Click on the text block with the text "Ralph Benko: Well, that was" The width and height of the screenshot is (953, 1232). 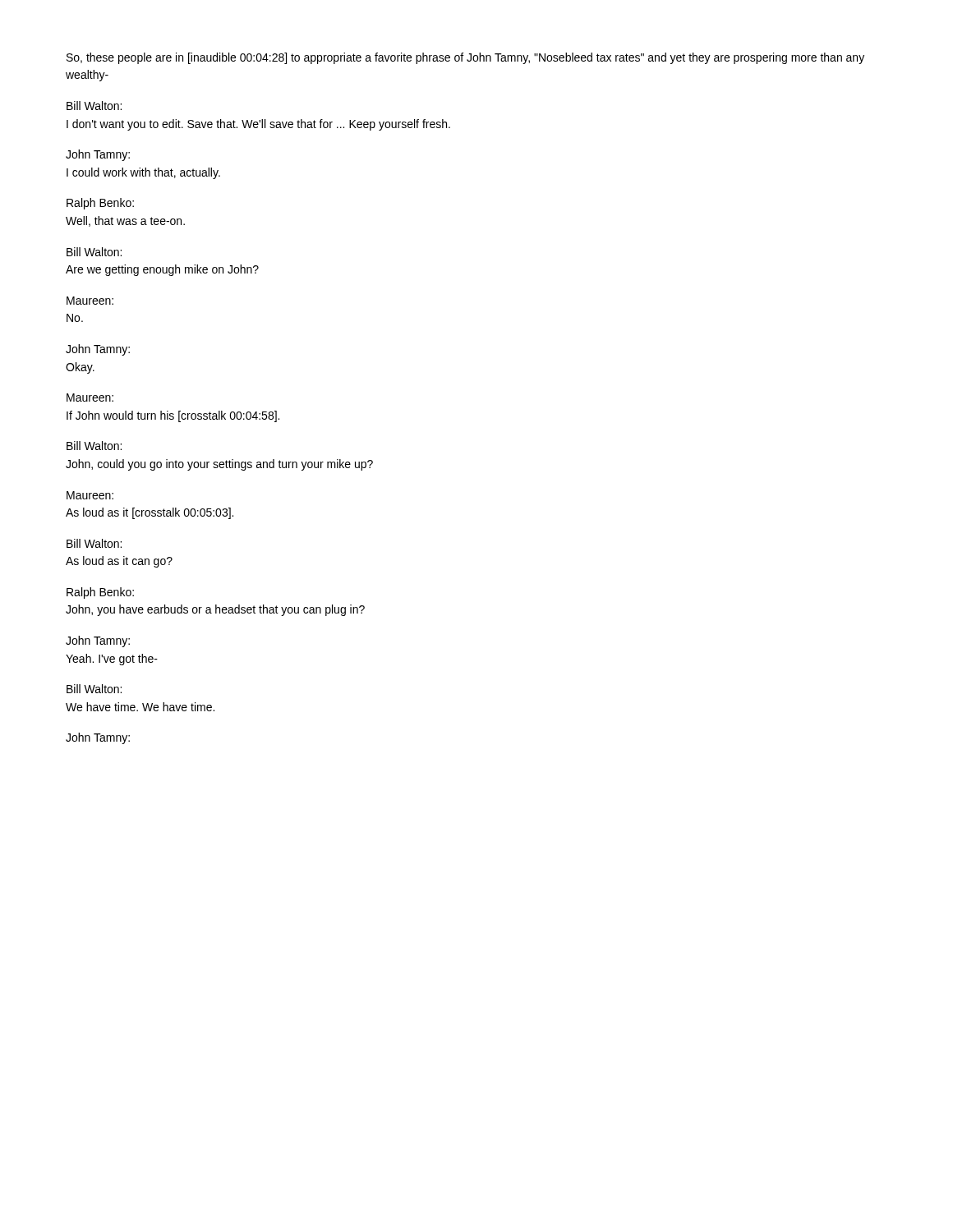[x=100, y=204]
